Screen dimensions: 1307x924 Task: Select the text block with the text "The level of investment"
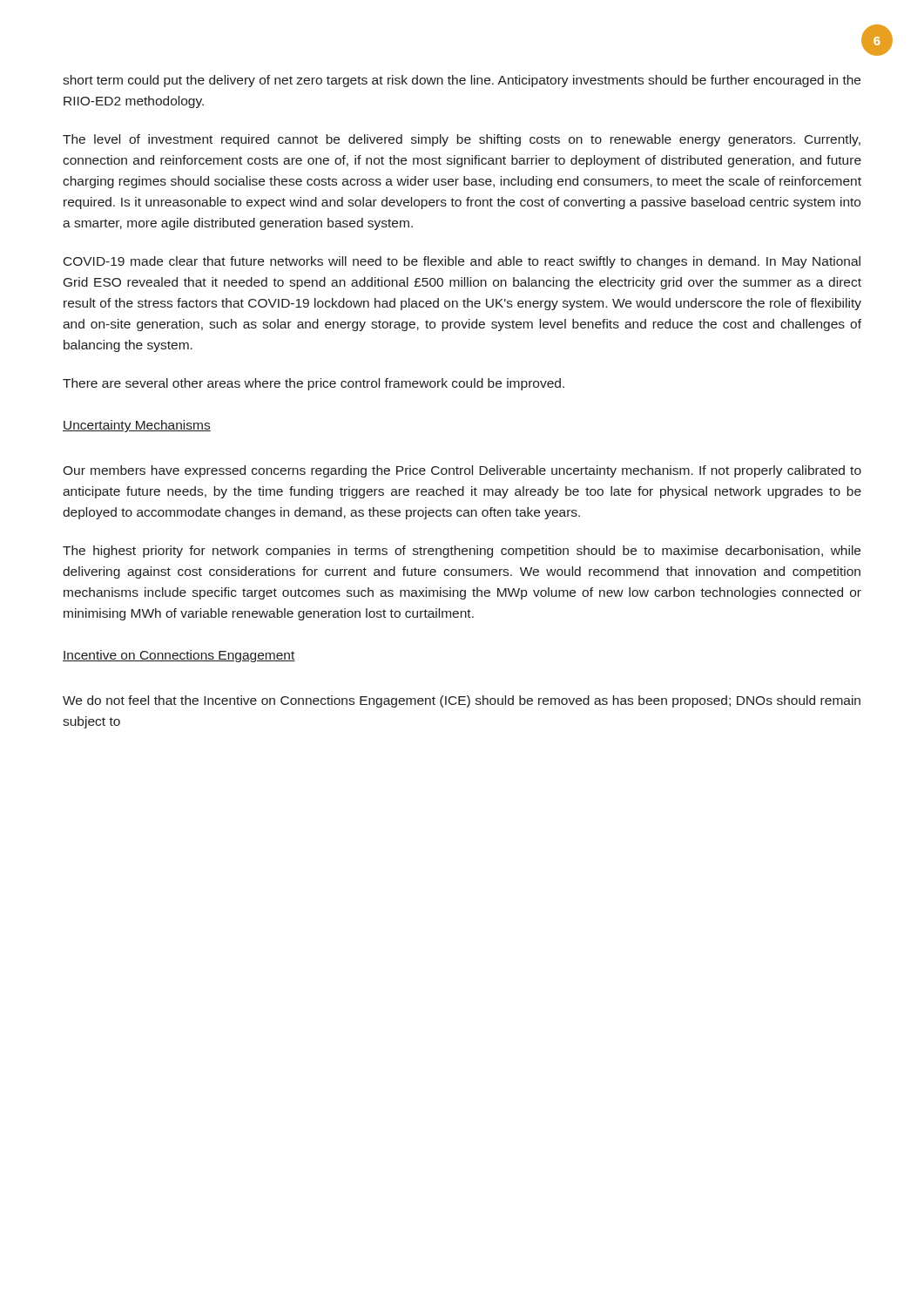click(x=462, y=181)
